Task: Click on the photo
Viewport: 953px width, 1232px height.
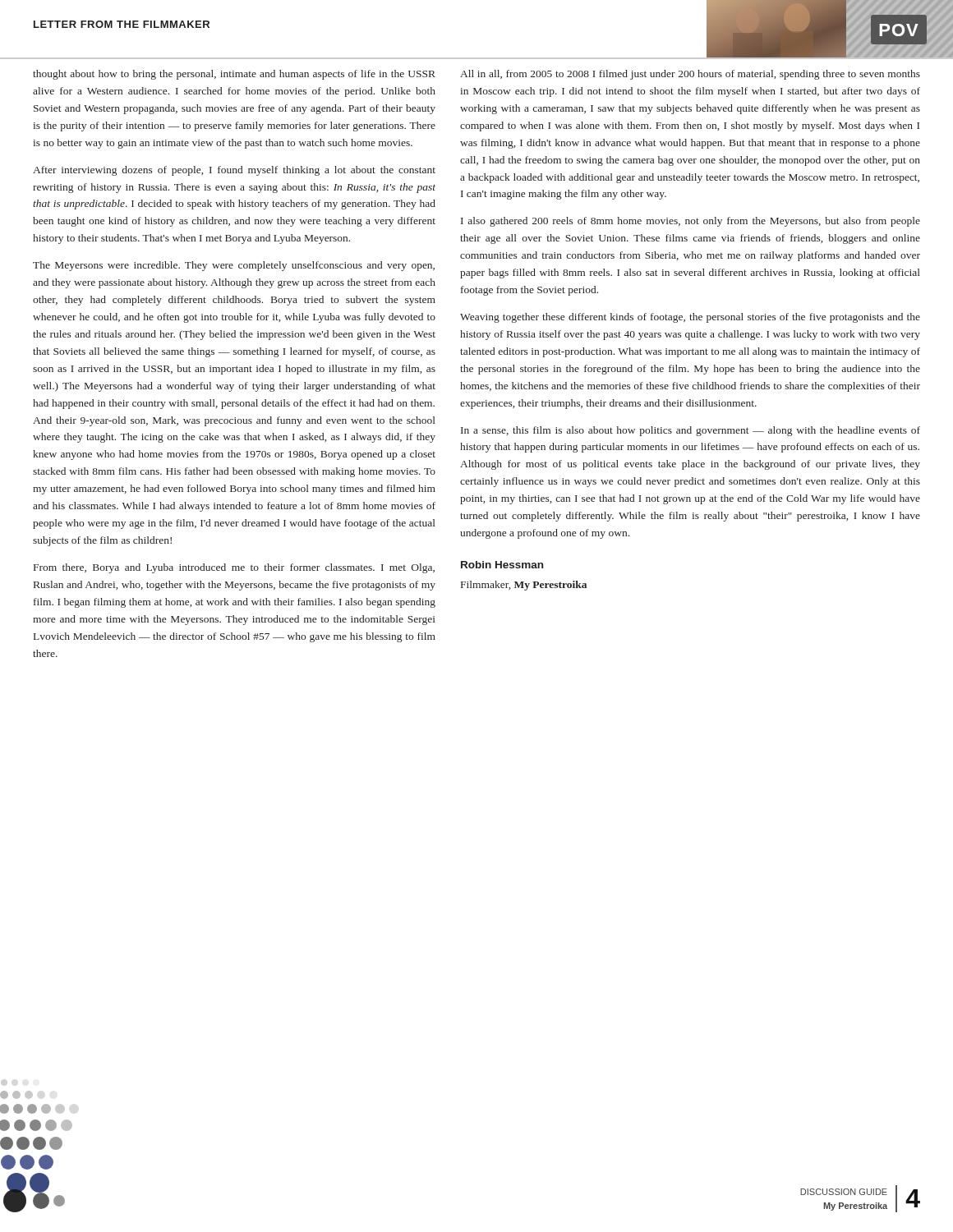Action: click(830, 29)
